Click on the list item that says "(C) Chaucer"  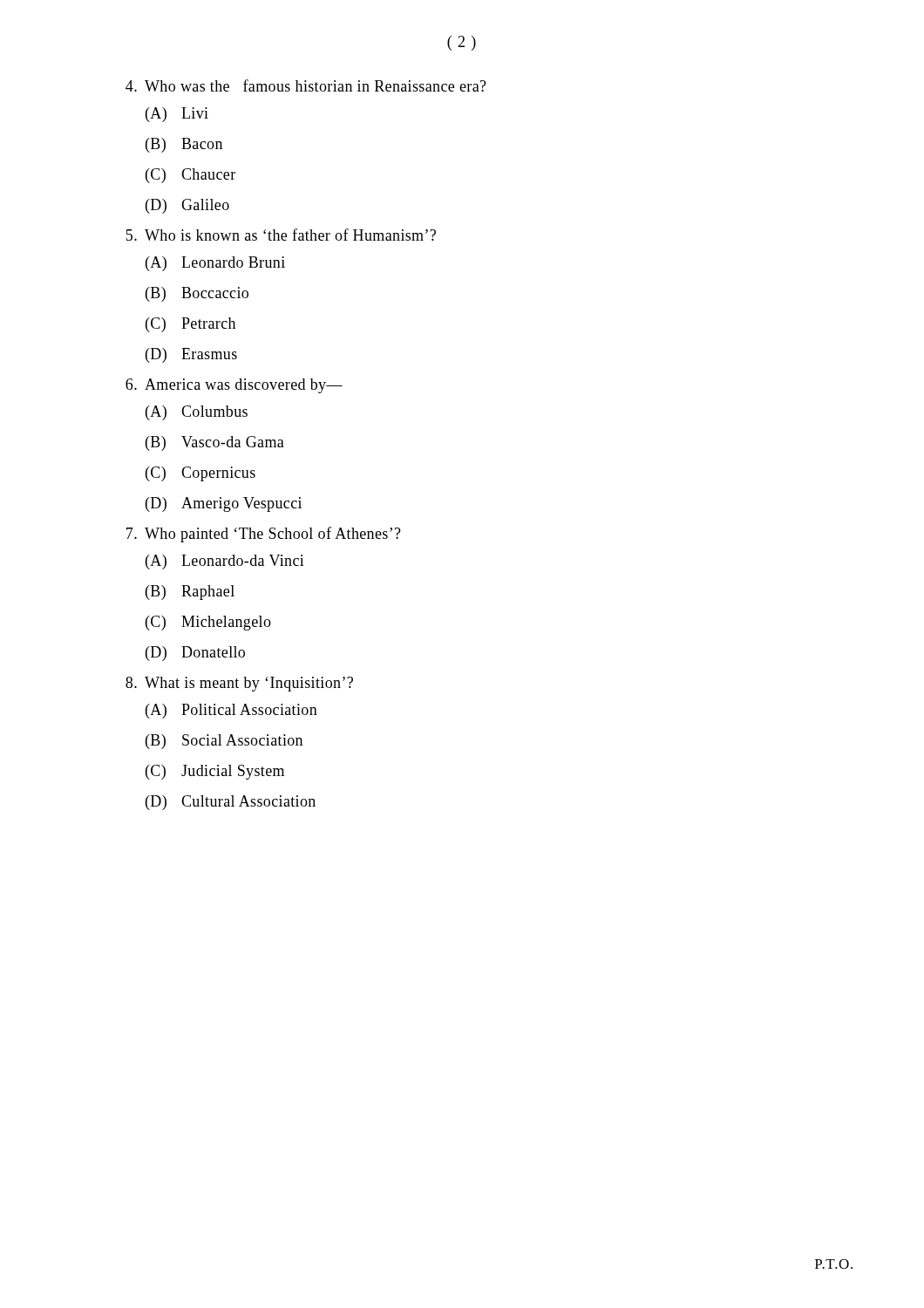point(190,176)
